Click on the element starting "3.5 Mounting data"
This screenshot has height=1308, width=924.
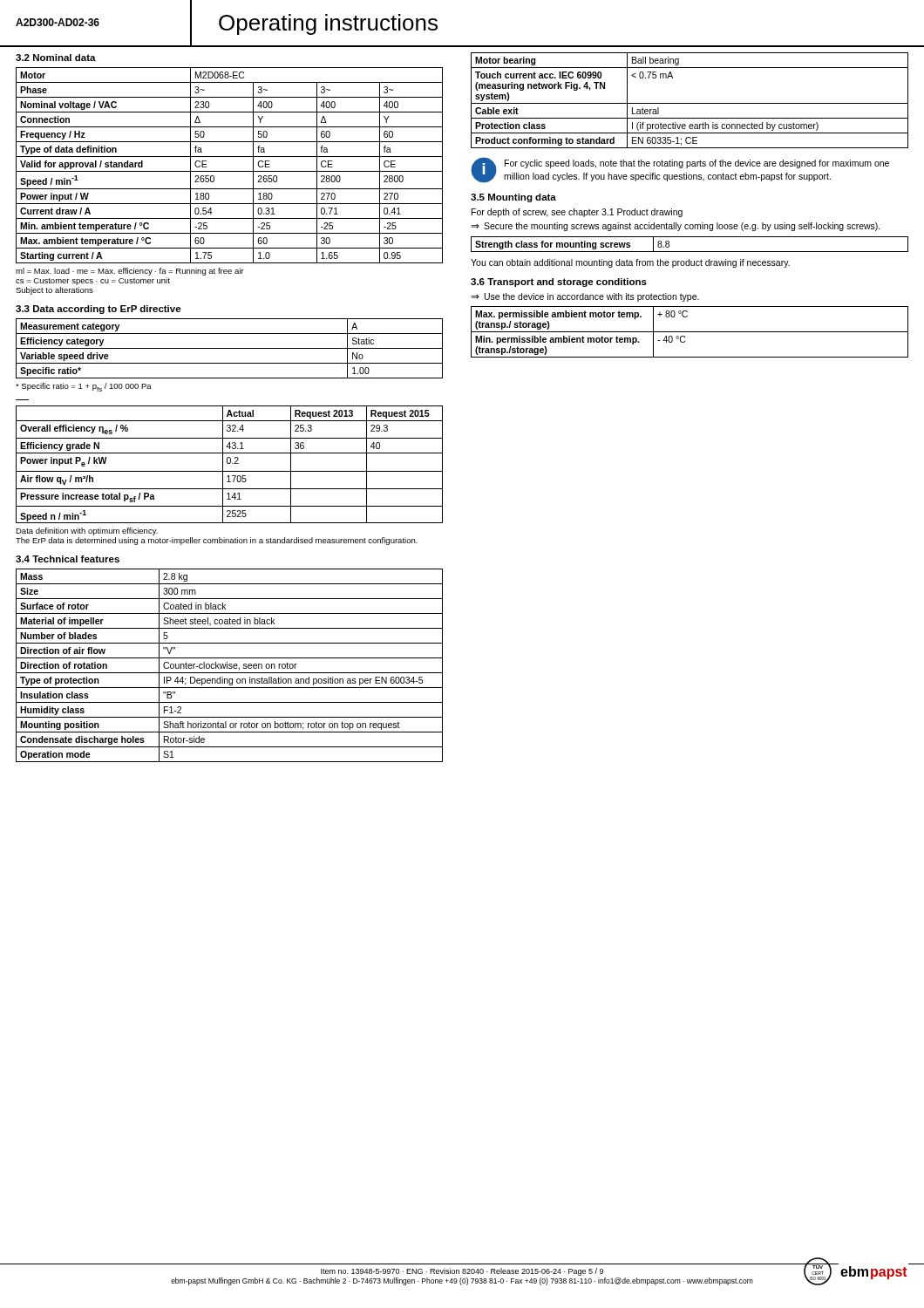(513, 197)
